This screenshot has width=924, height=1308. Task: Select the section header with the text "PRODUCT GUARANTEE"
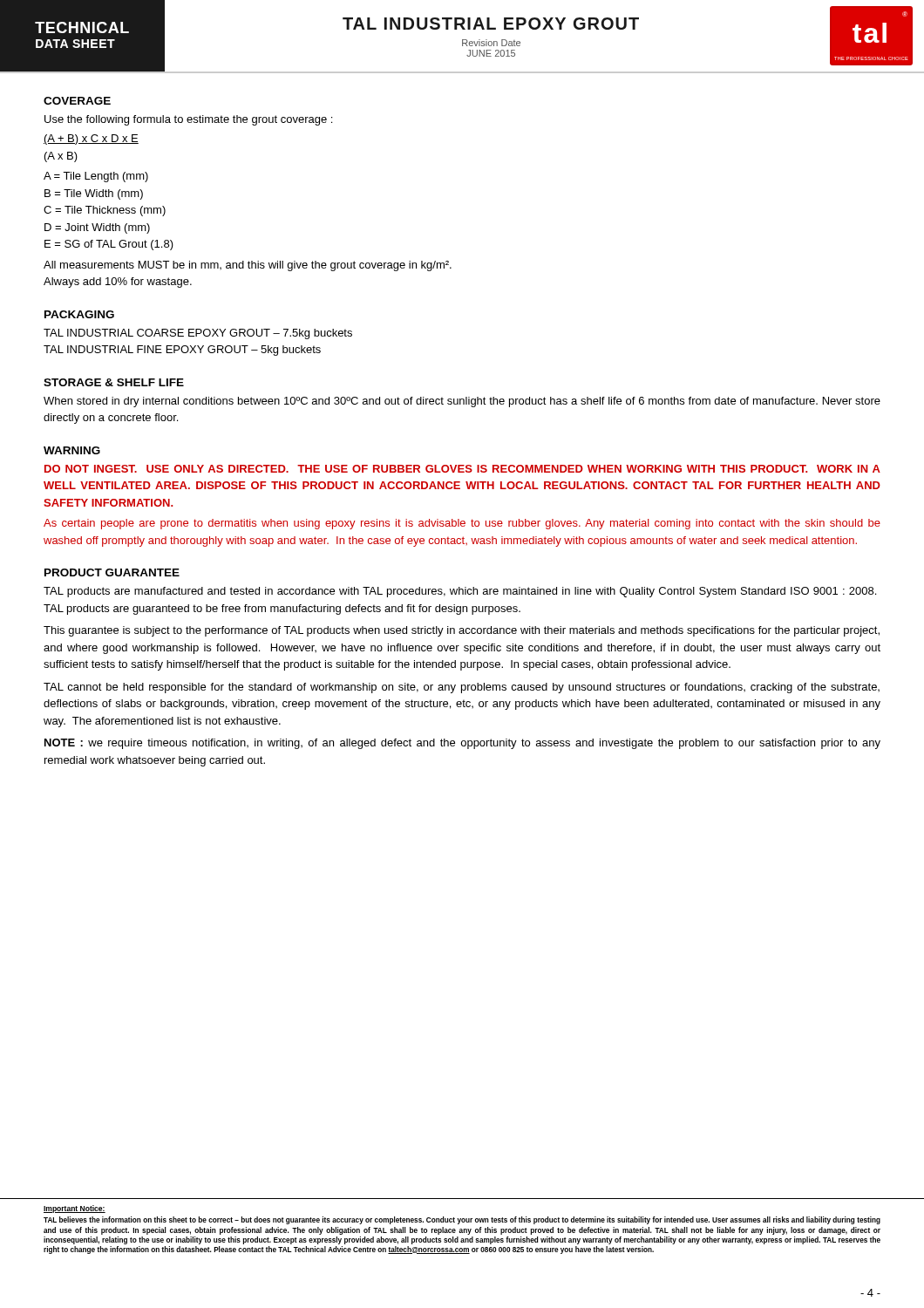[x=112, y=573]
